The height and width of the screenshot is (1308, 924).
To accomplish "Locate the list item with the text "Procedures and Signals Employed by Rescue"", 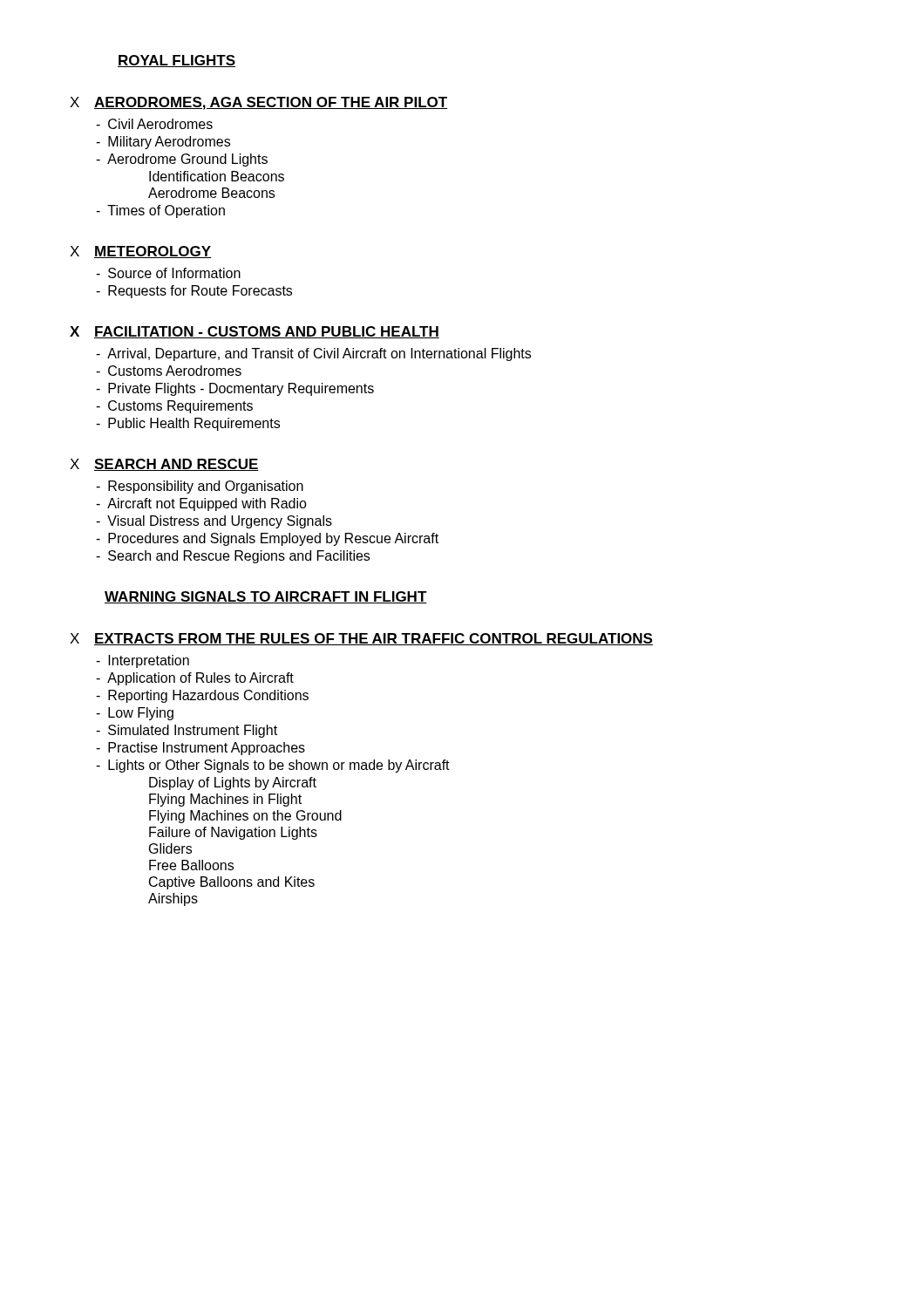I will pyautogui.click(x=267, y=539).
